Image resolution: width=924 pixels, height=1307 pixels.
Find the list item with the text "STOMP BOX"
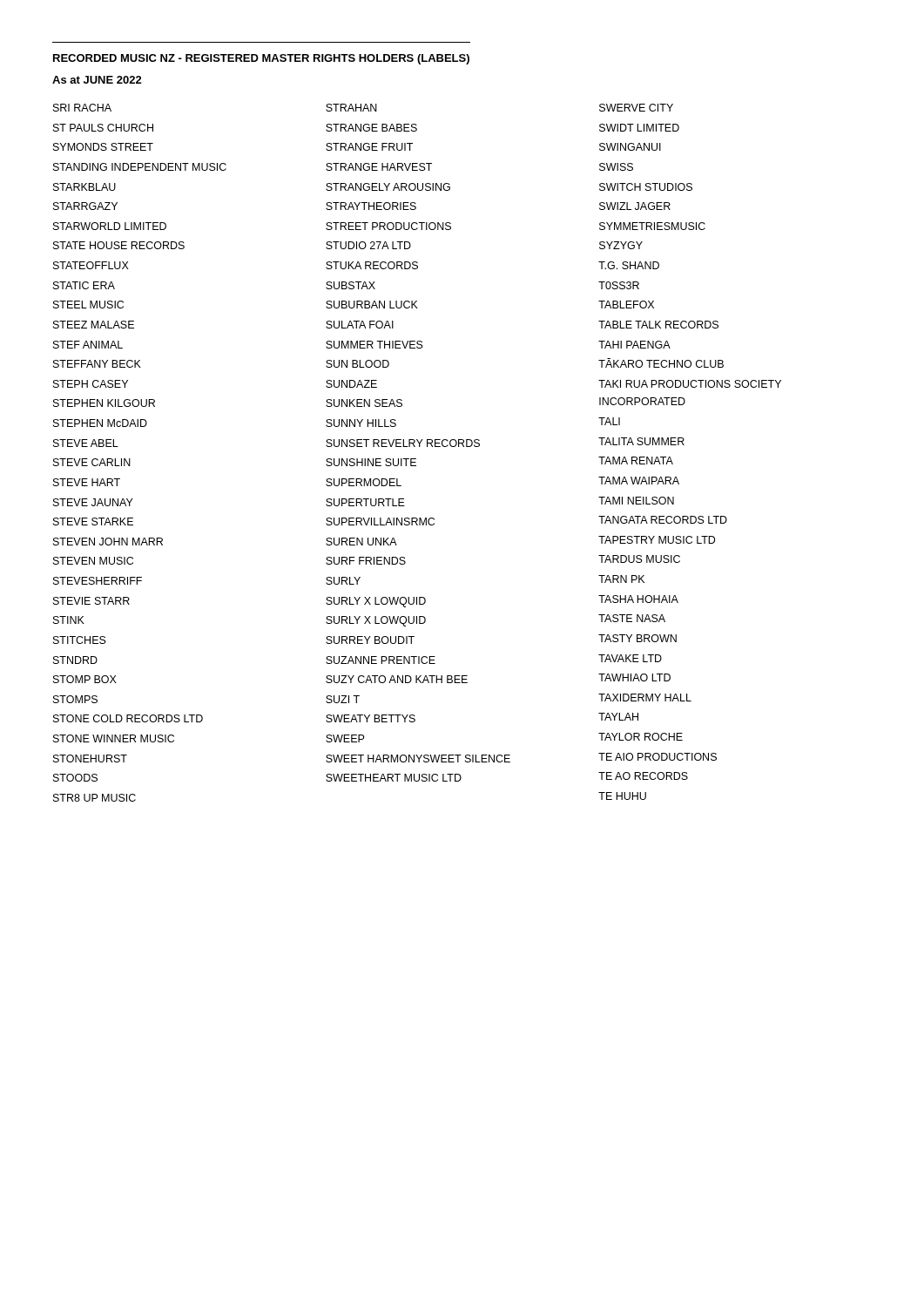(x=84, y=680)
